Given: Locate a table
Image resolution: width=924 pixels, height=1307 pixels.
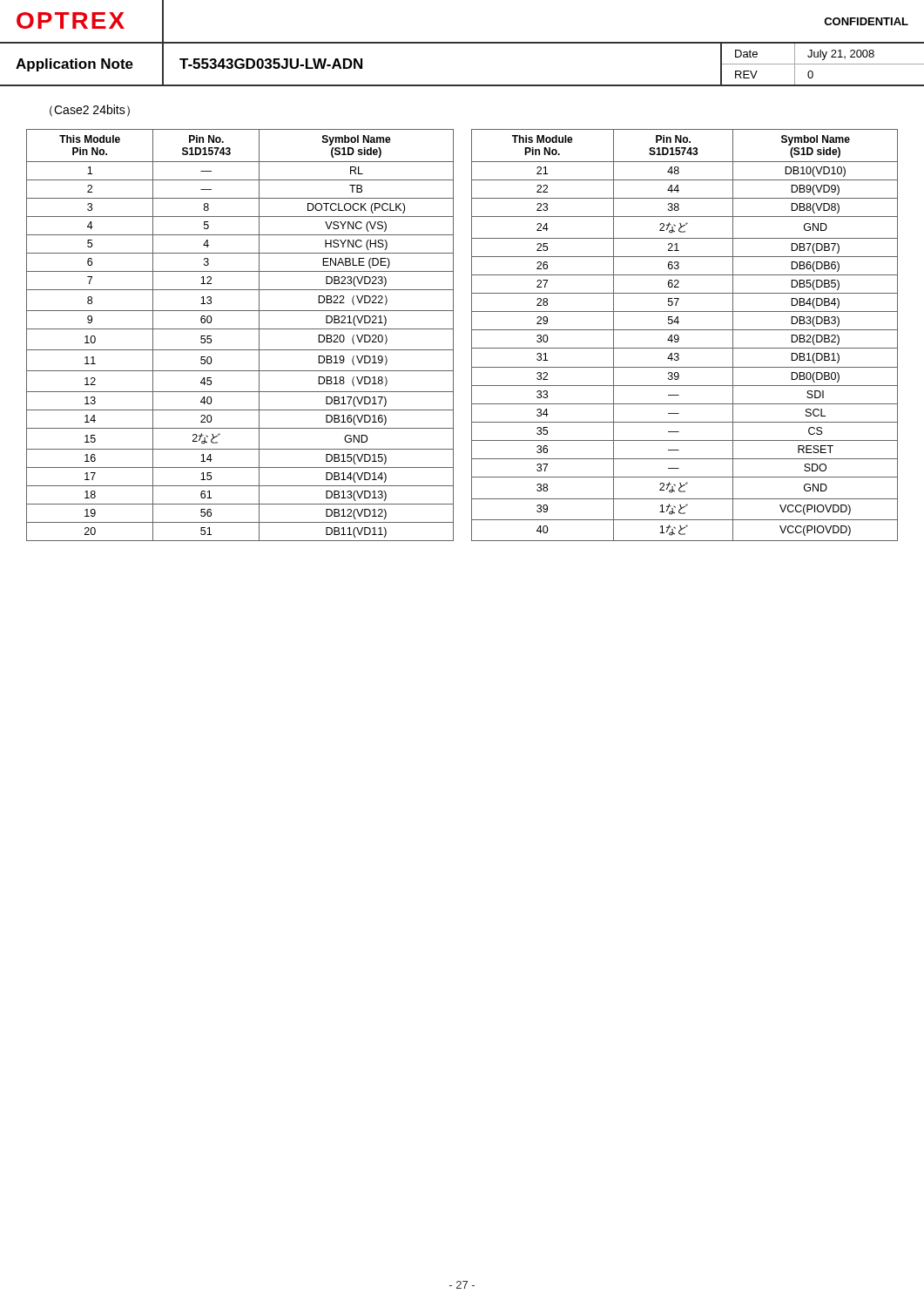Looking at the screenshot, I should [x=462, y=335].
